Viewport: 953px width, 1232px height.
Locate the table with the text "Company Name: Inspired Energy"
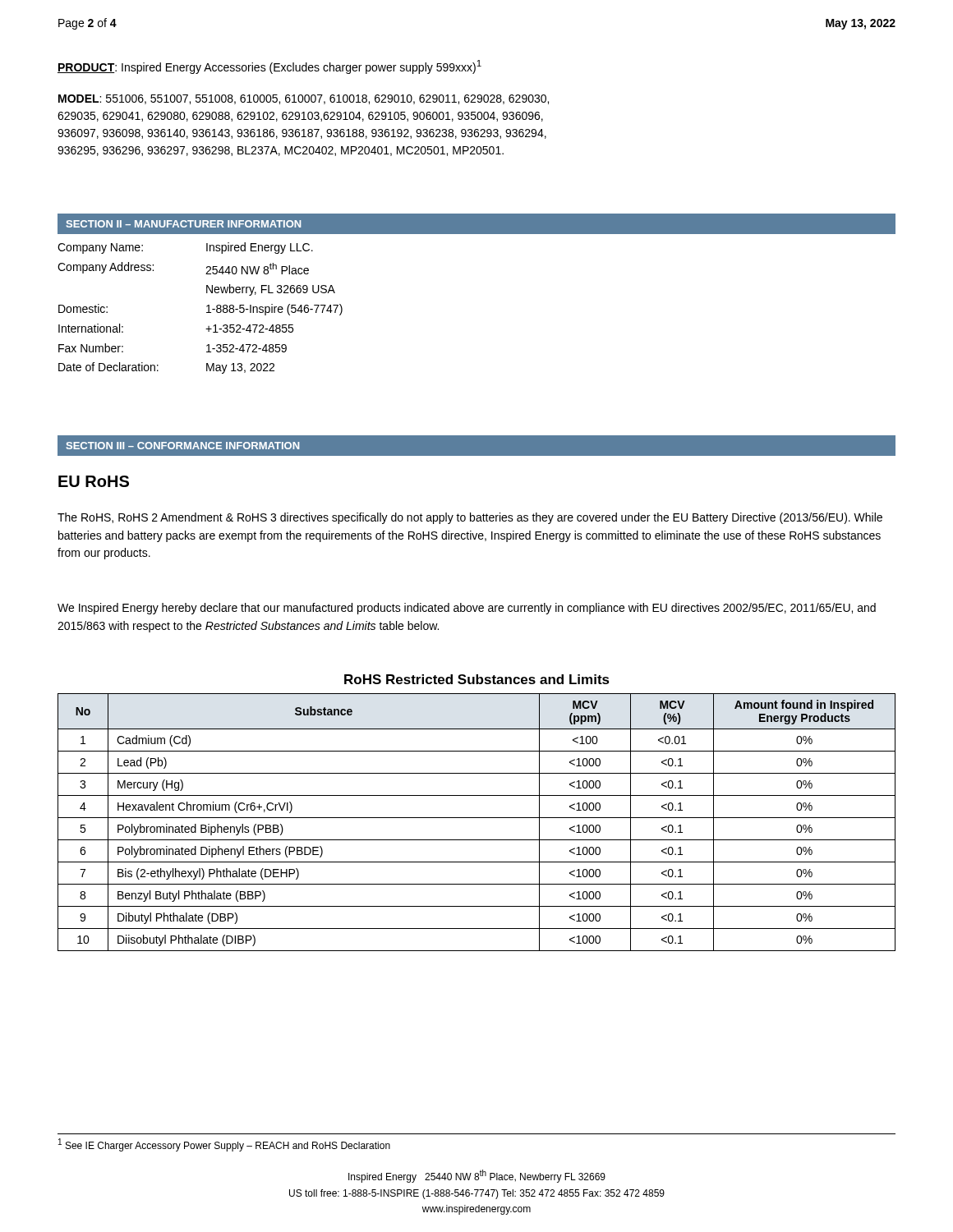click(476, 308)
